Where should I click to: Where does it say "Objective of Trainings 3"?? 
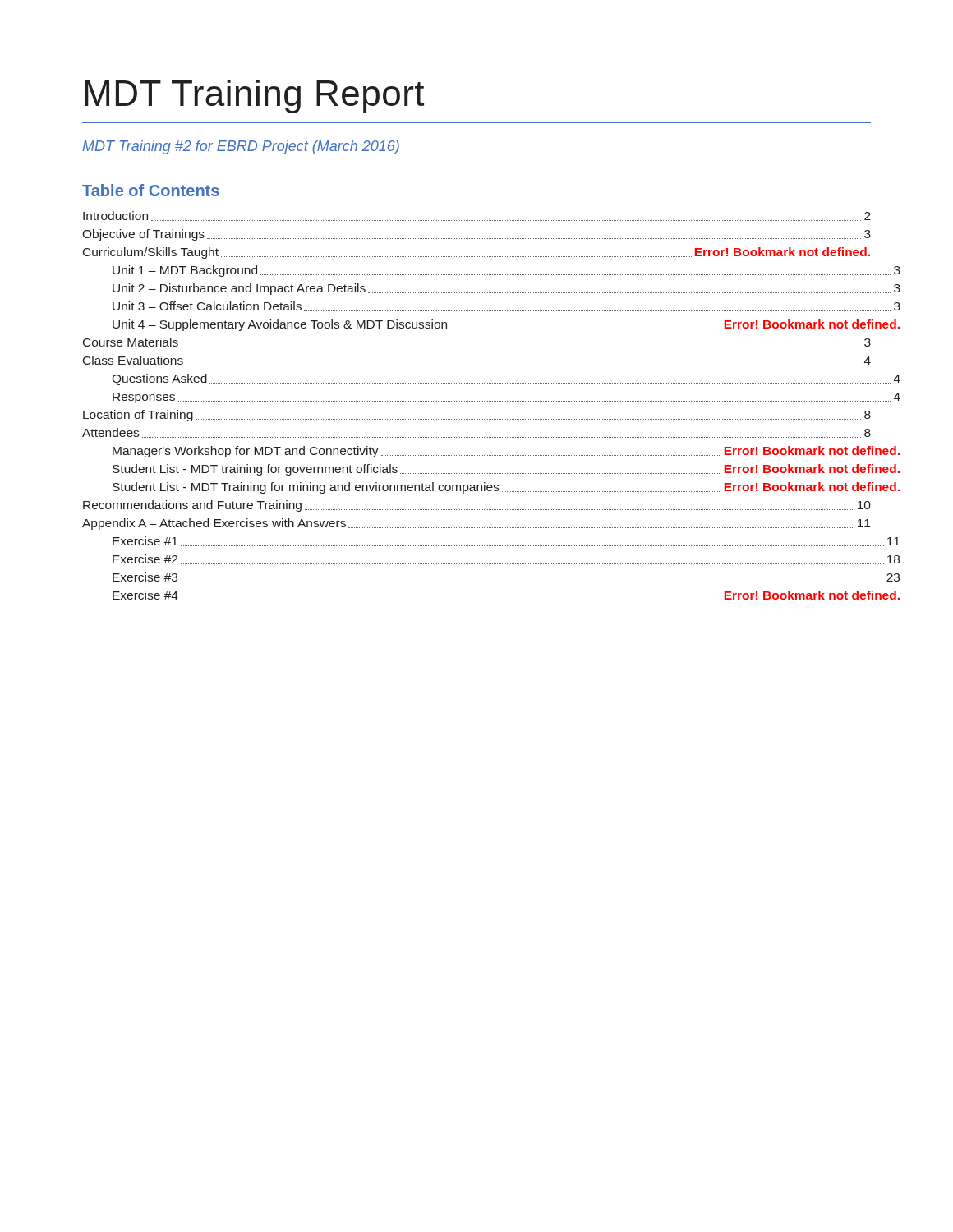point(476,234)
